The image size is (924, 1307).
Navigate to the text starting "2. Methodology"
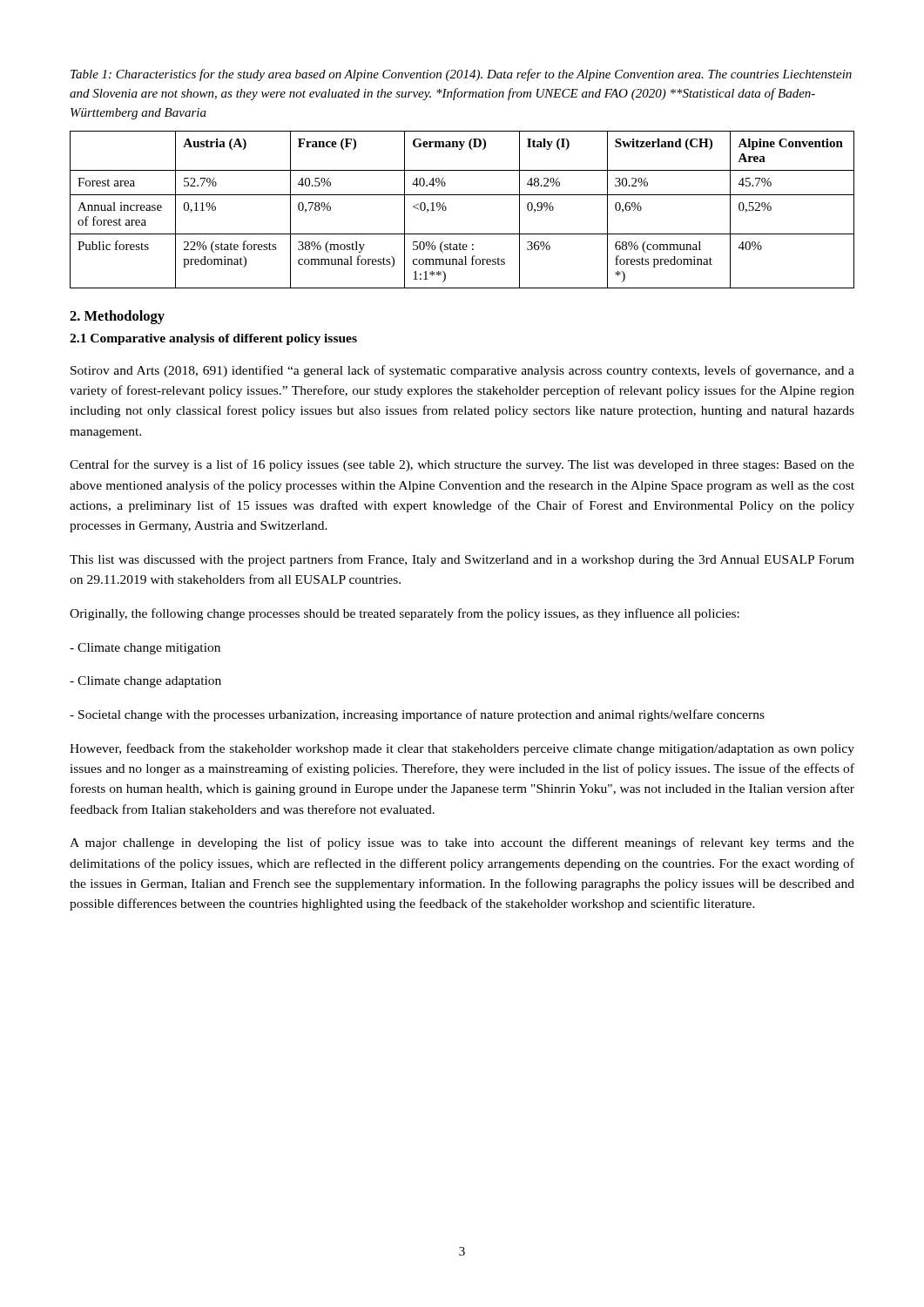click(117, 317)
